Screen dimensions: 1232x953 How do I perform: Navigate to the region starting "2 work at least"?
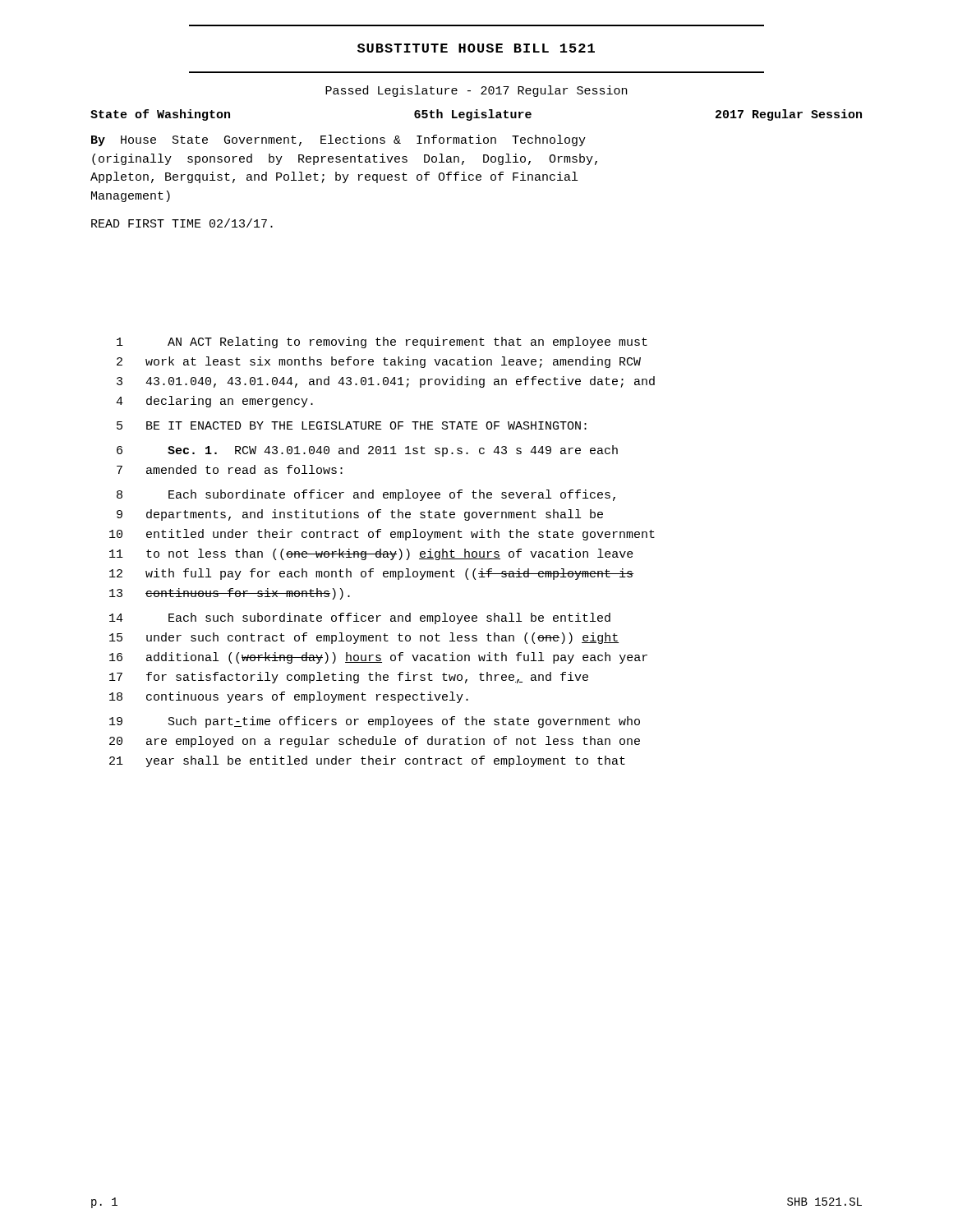476,363
